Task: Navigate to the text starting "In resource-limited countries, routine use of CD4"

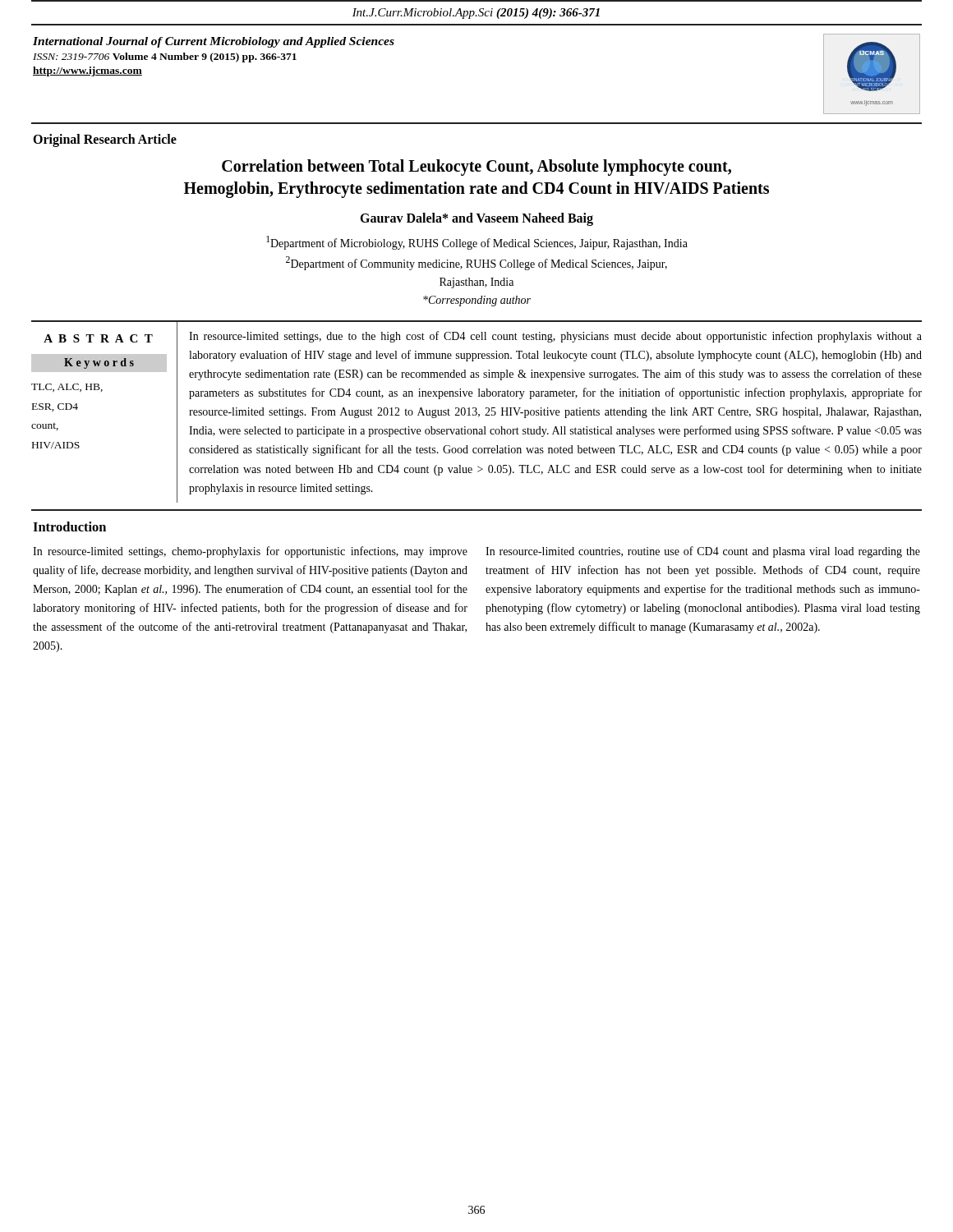Action: coord(703,589)
